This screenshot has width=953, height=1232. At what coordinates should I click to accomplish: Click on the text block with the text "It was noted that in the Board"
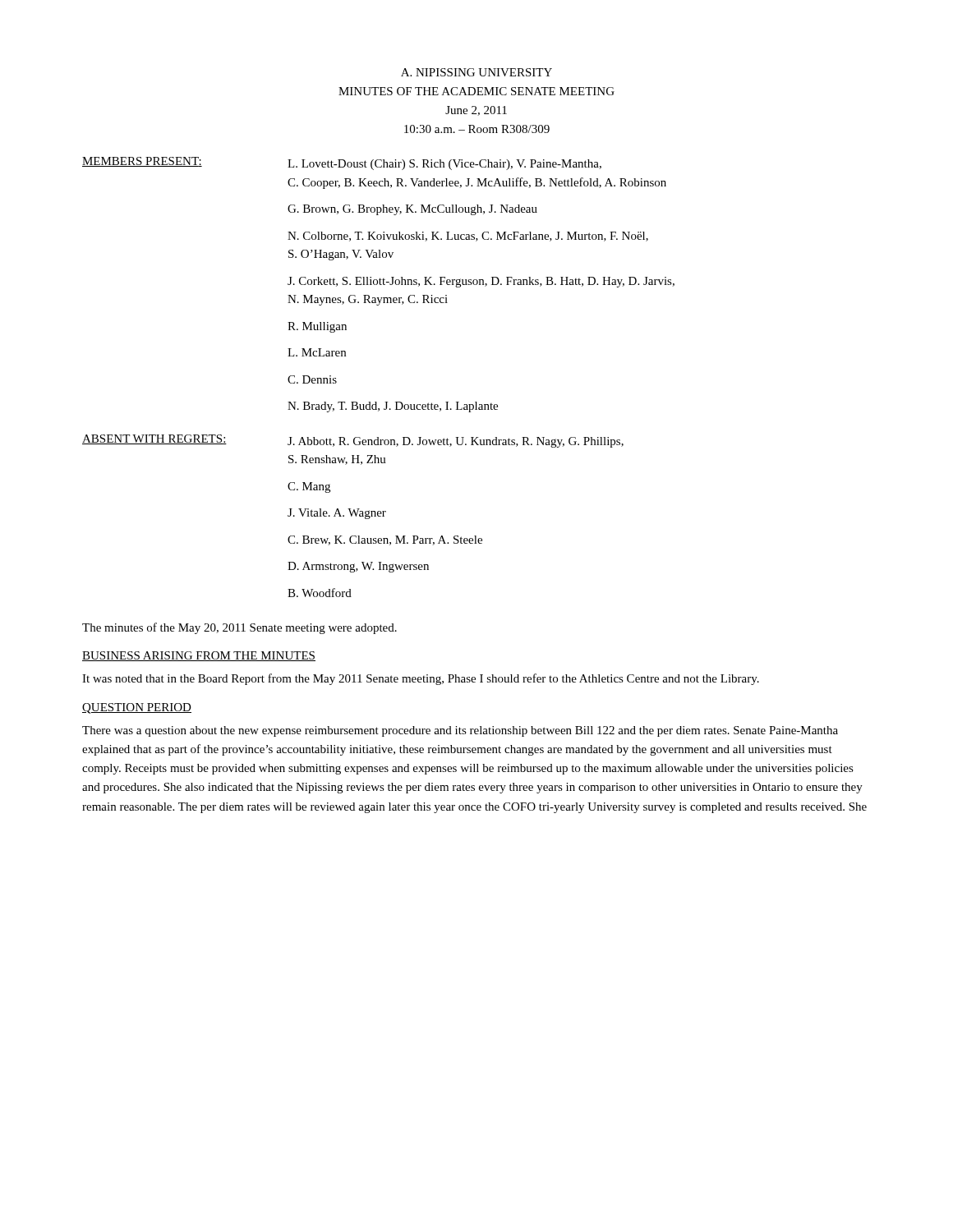pos(421,679)
